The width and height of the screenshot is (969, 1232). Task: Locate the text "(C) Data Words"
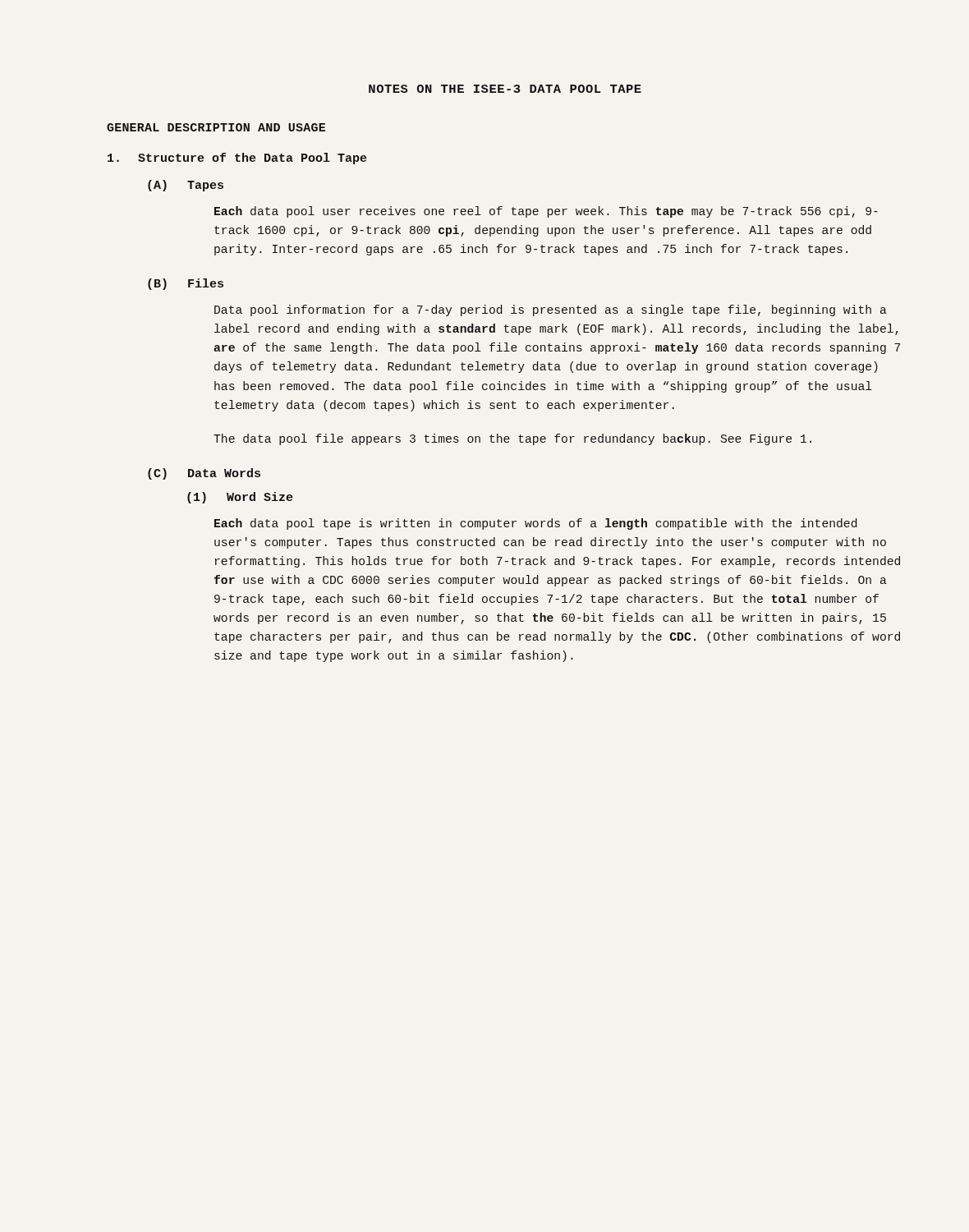[204, 474]
